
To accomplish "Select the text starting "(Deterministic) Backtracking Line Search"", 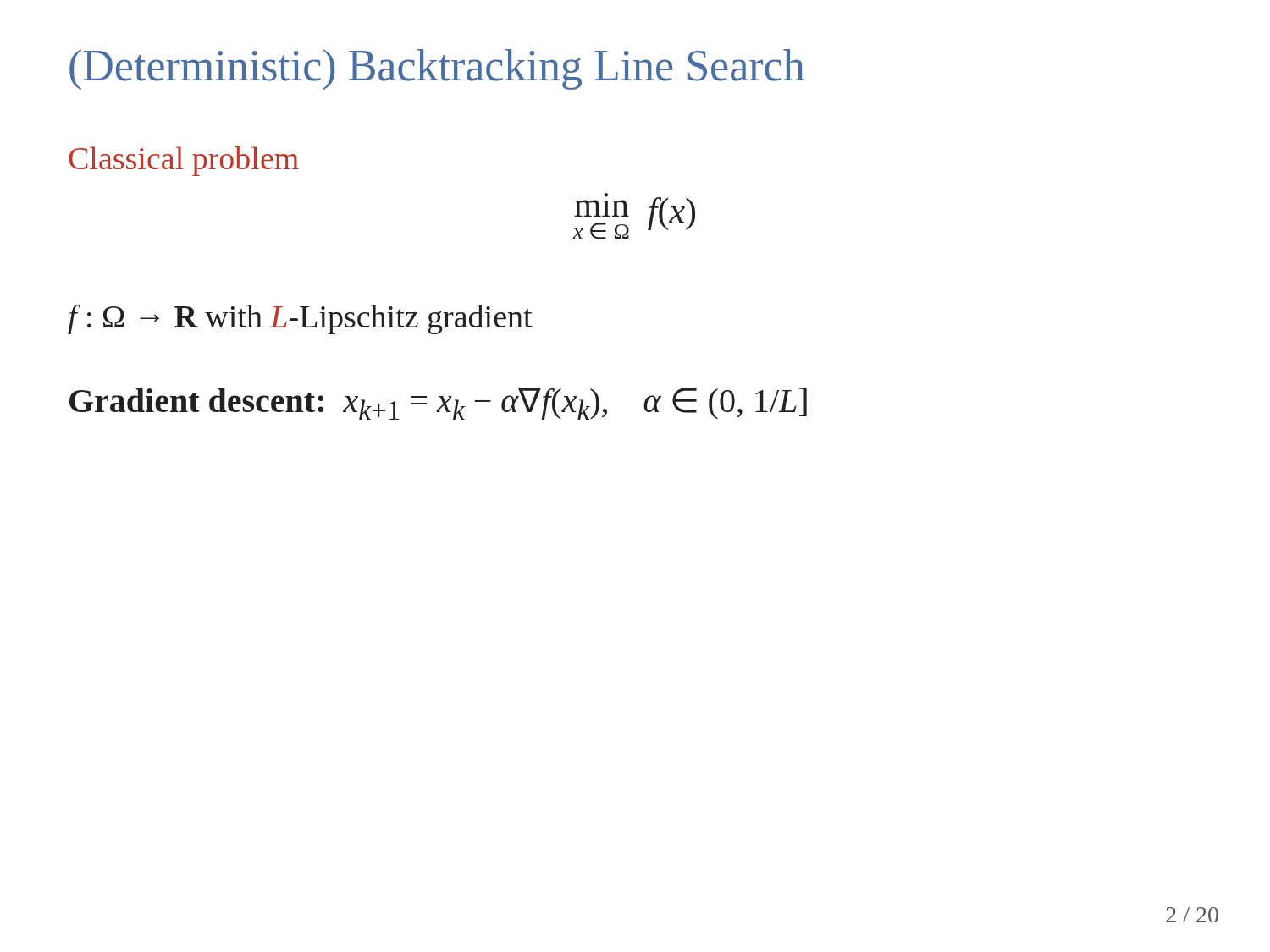I will 436,66.
